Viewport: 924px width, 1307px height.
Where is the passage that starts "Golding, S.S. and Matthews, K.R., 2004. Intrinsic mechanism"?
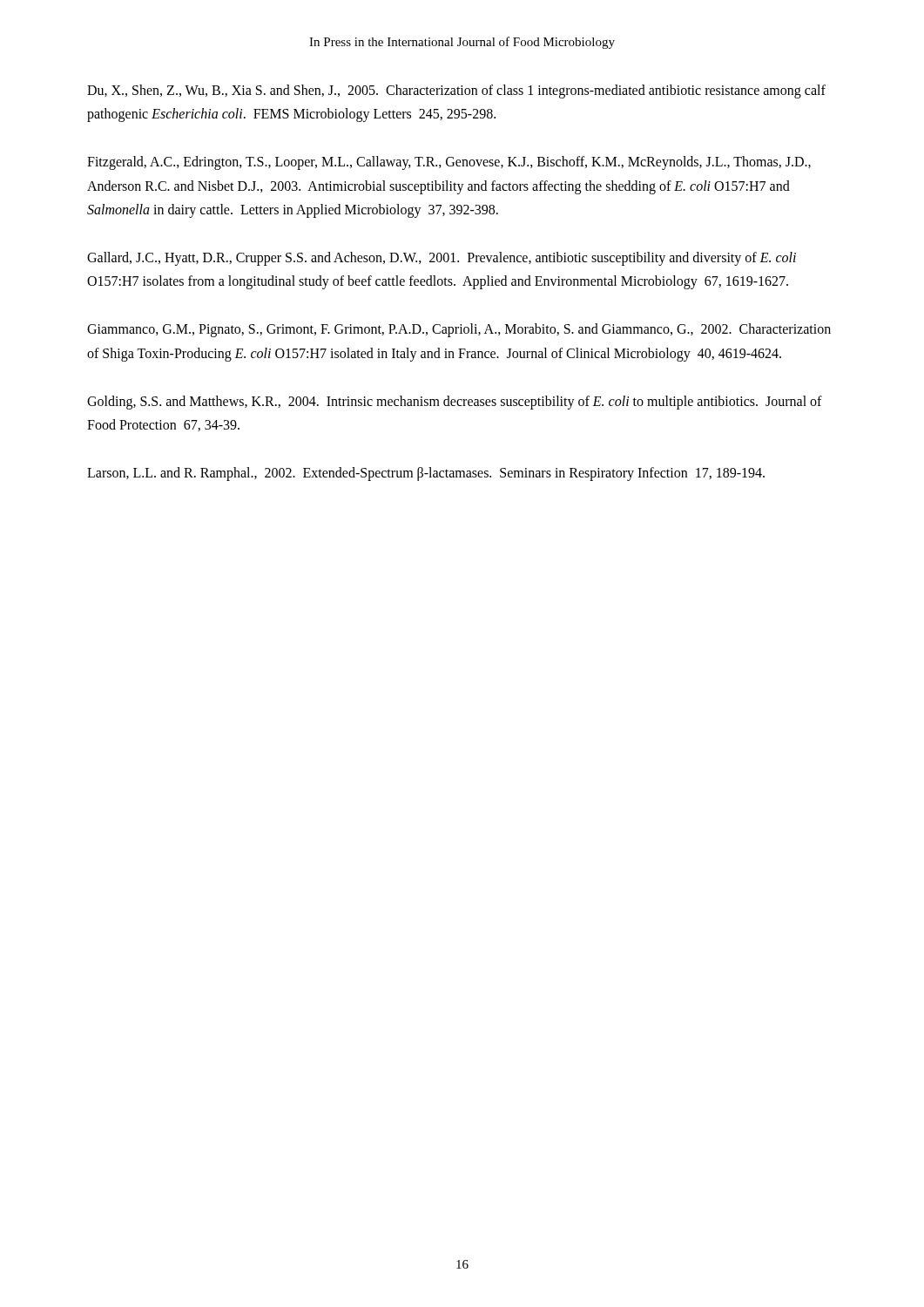pos(454,413)
